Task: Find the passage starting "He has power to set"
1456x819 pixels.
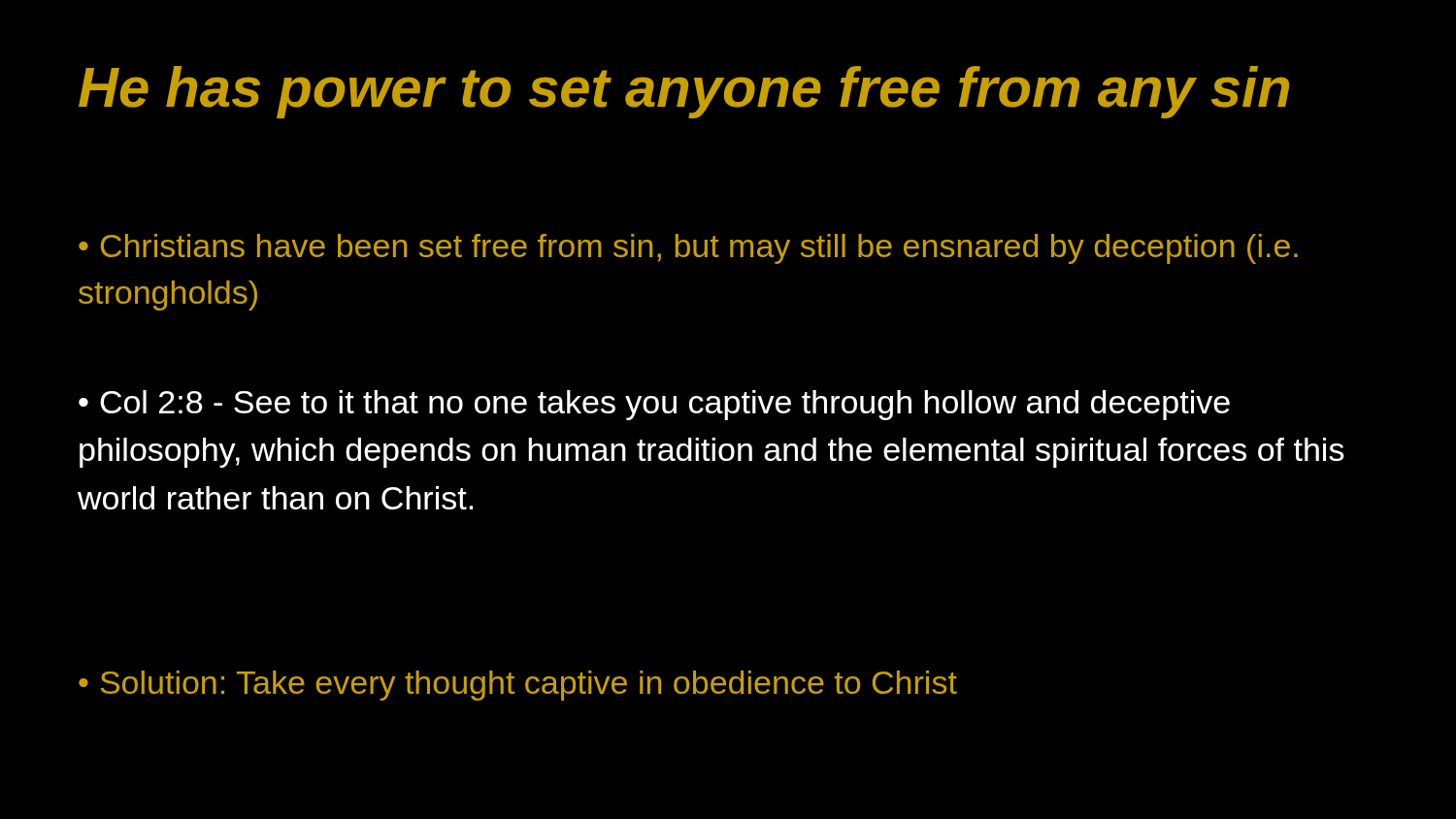Action: (x=685, y=87)
